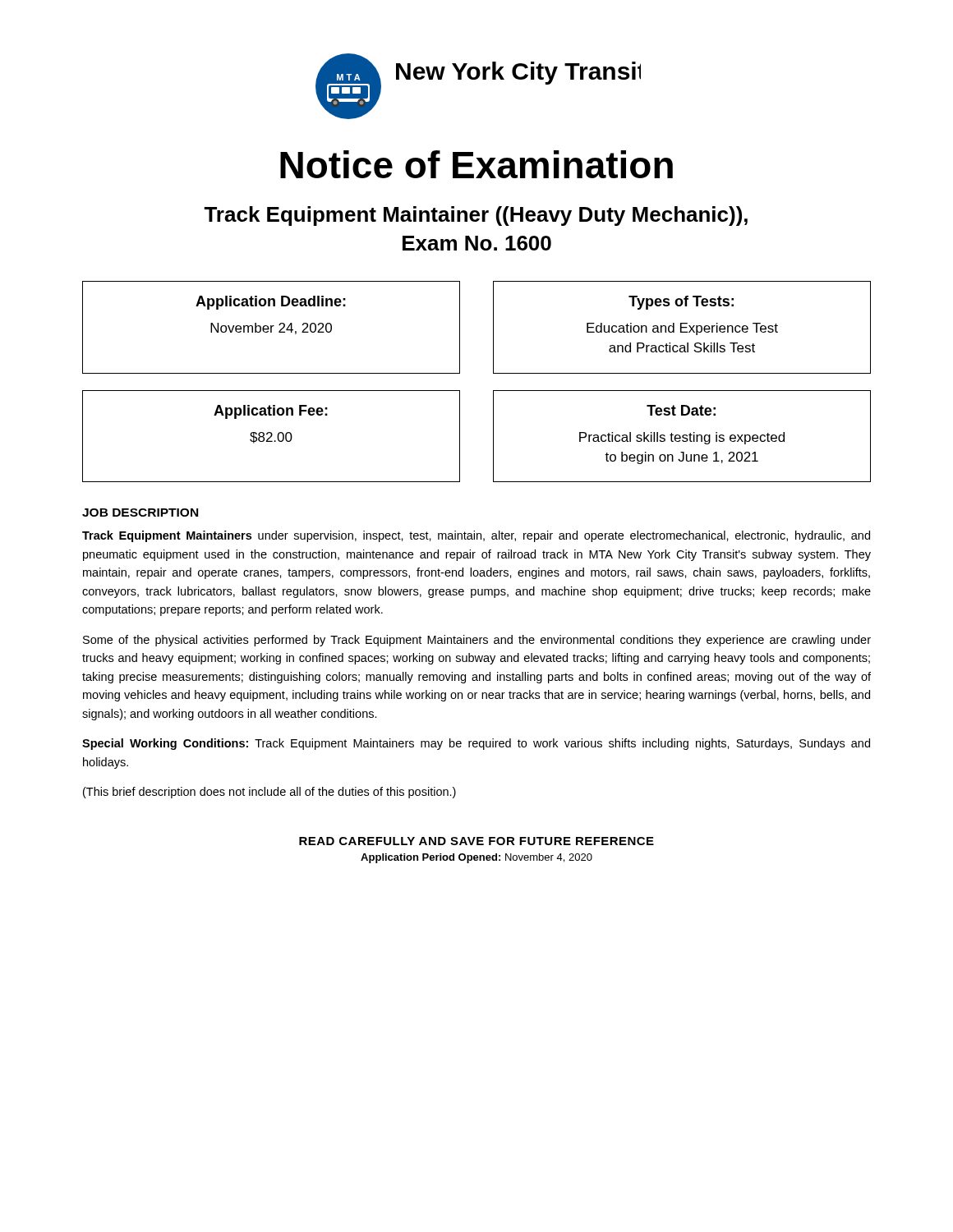953x1232 pixels.
Task: Find the logo
Action: click(x=476, y=88)
